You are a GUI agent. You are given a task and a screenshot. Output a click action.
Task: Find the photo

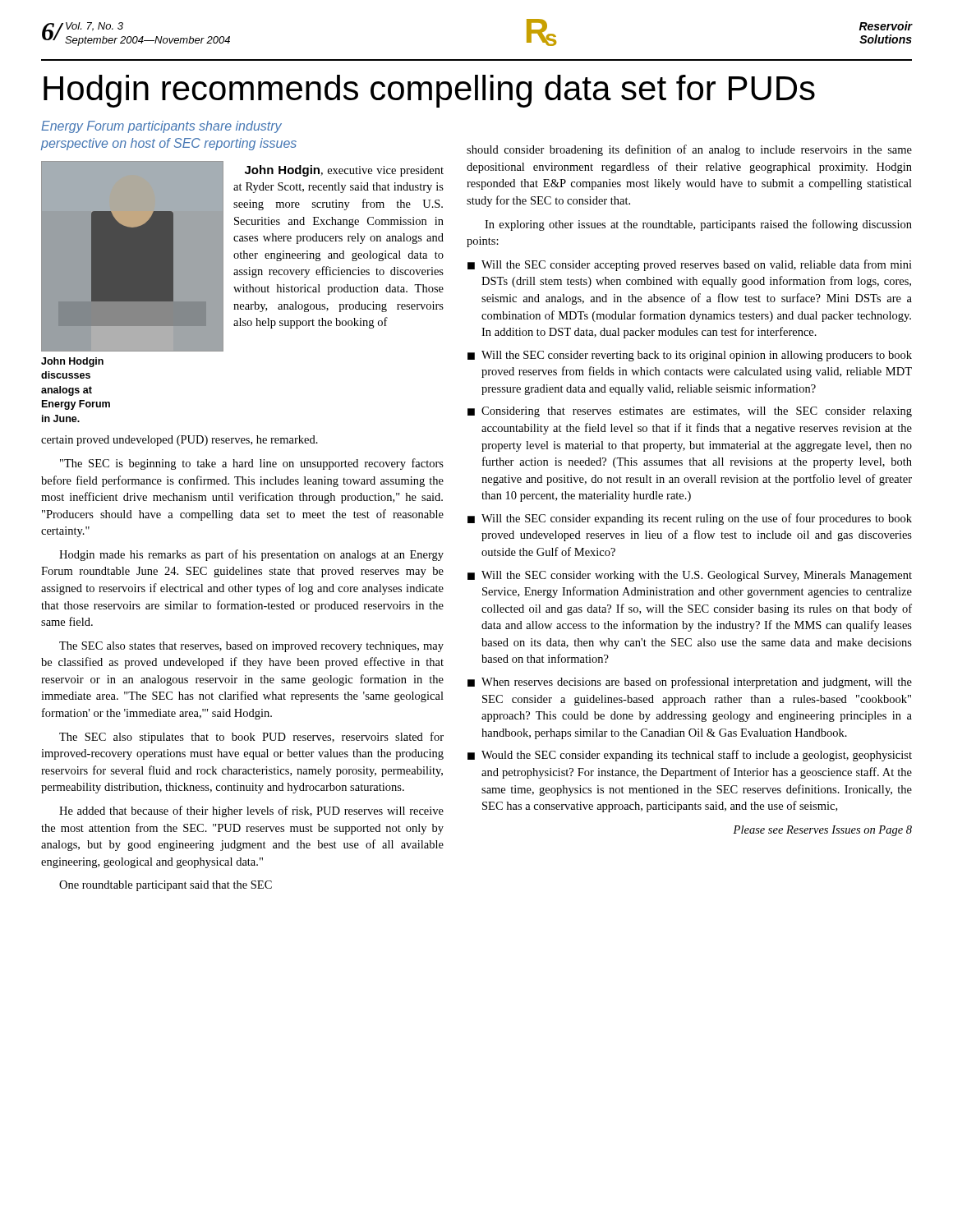coord(131,294)
